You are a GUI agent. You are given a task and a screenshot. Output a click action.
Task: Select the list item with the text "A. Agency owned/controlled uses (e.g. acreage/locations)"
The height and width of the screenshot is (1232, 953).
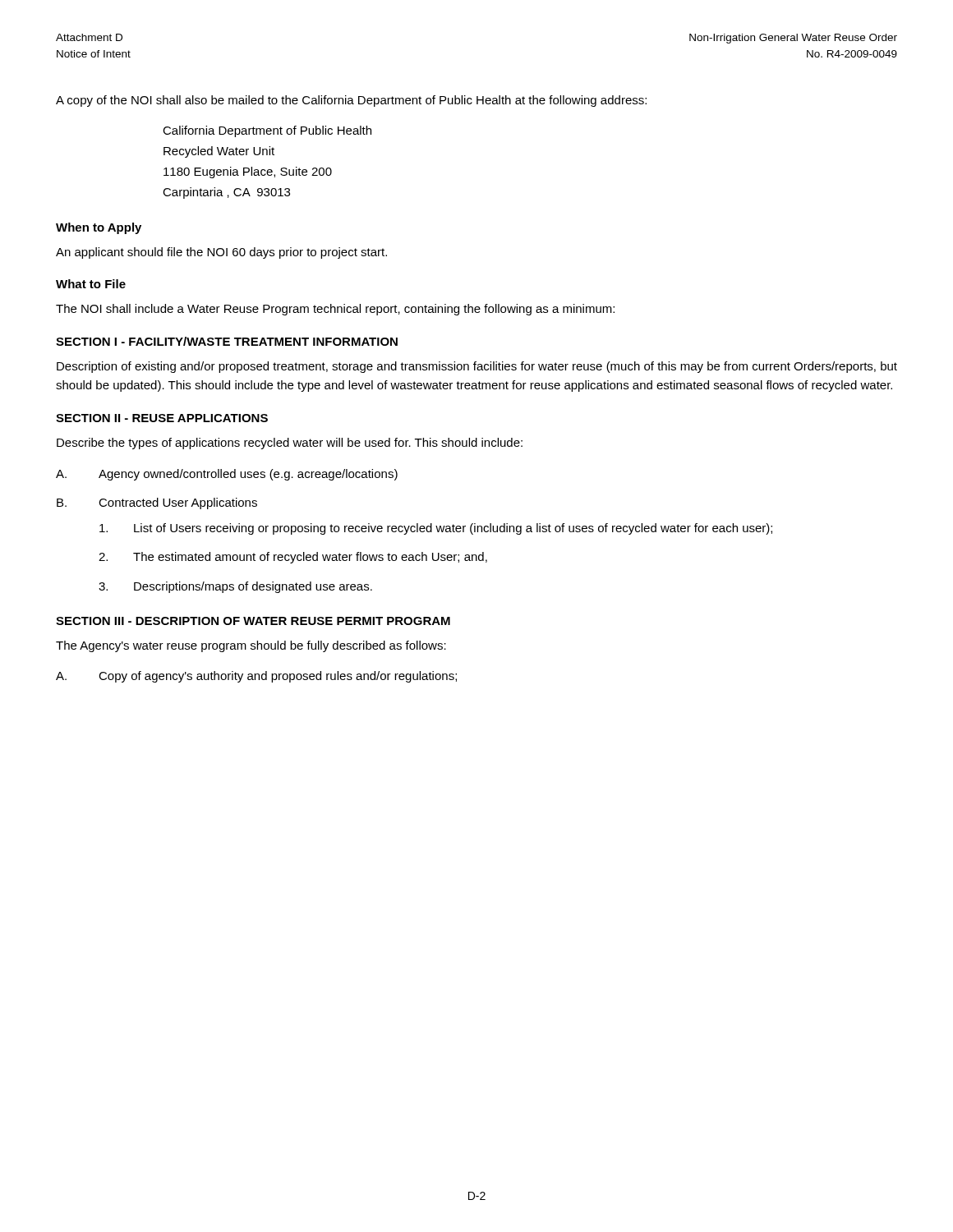227,475
